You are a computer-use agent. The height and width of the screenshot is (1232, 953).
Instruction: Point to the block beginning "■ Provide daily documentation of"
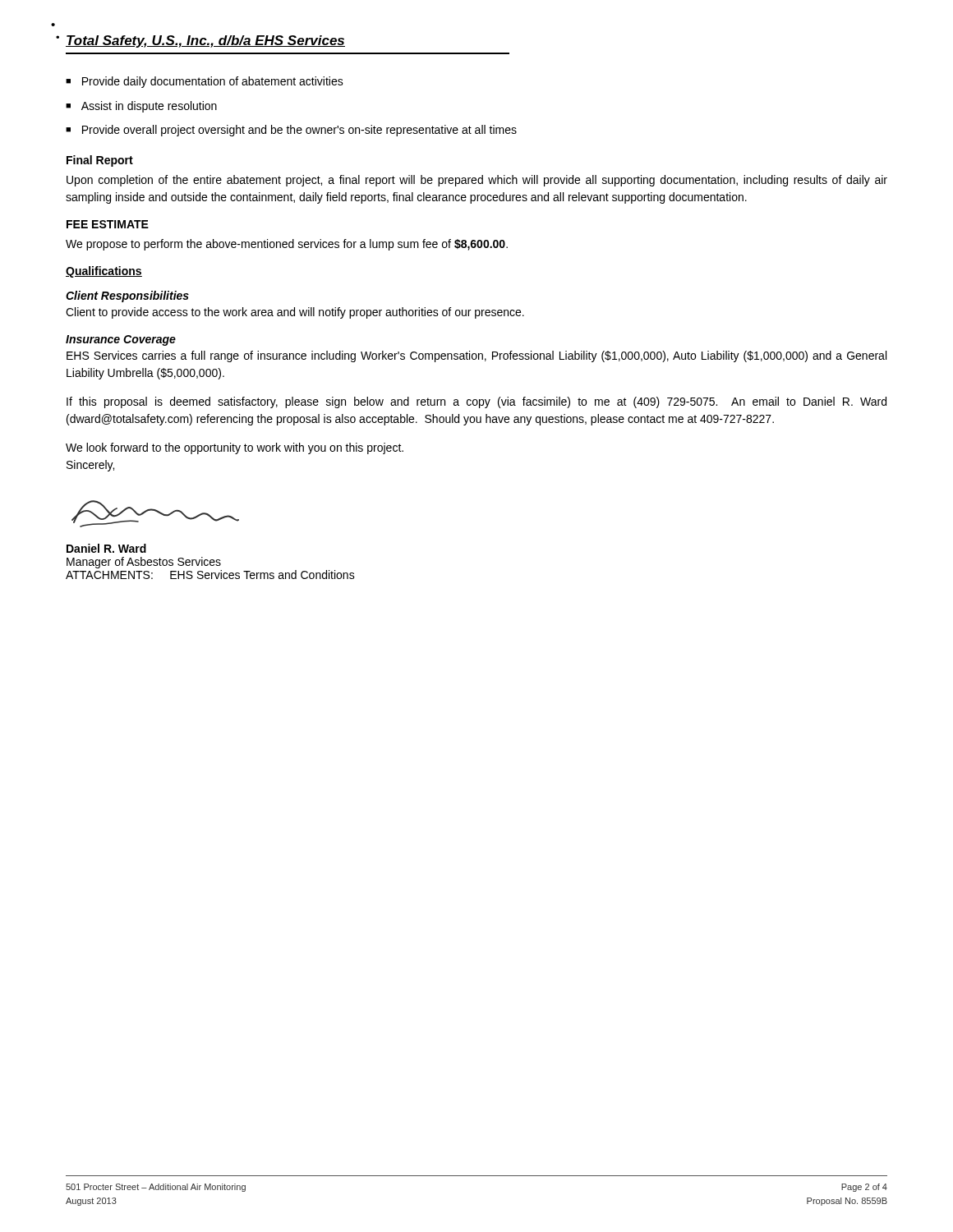click(204, 82)
